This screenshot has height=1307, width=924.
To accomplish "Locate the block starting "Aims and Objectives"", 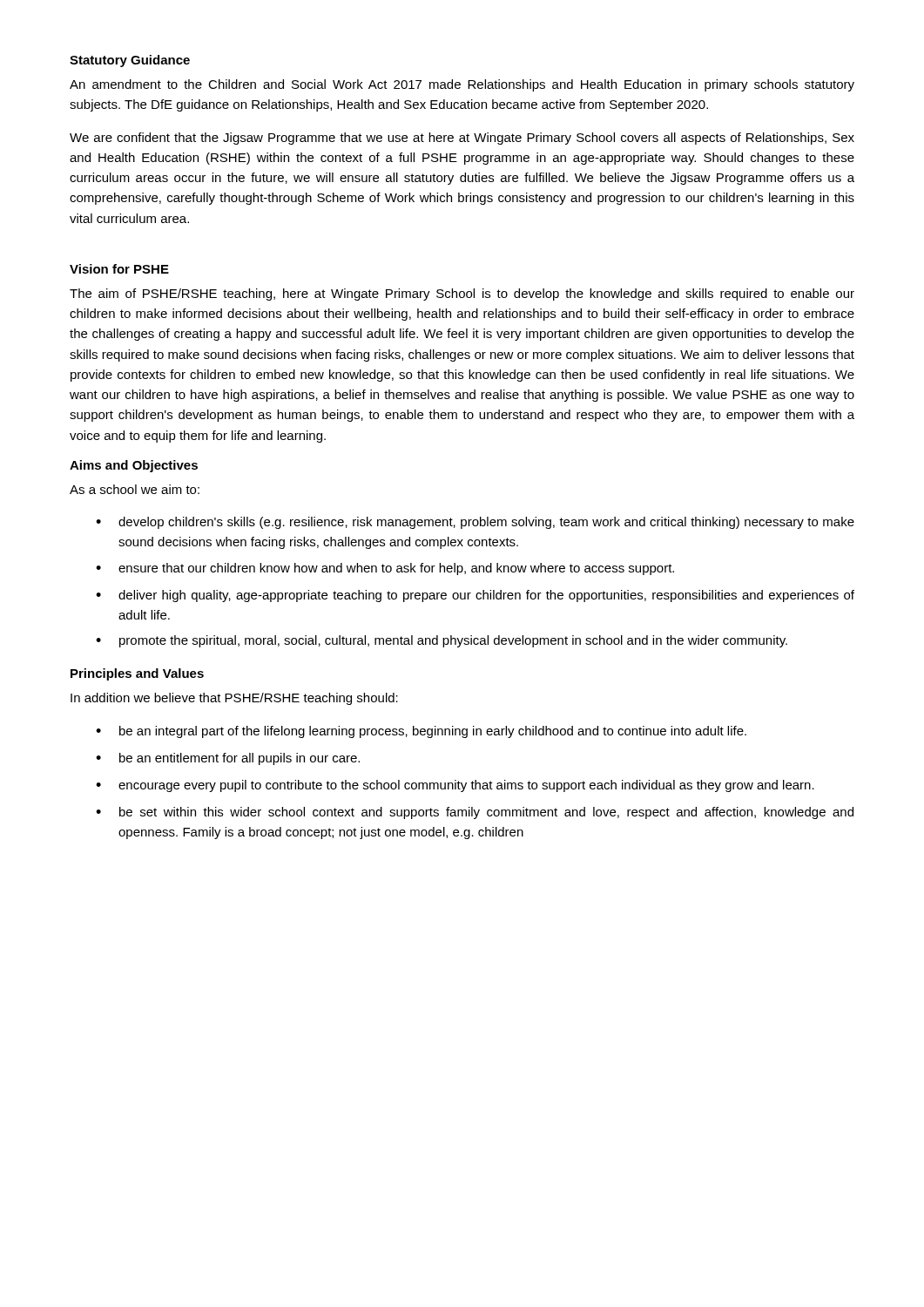I will click(134, 465).
